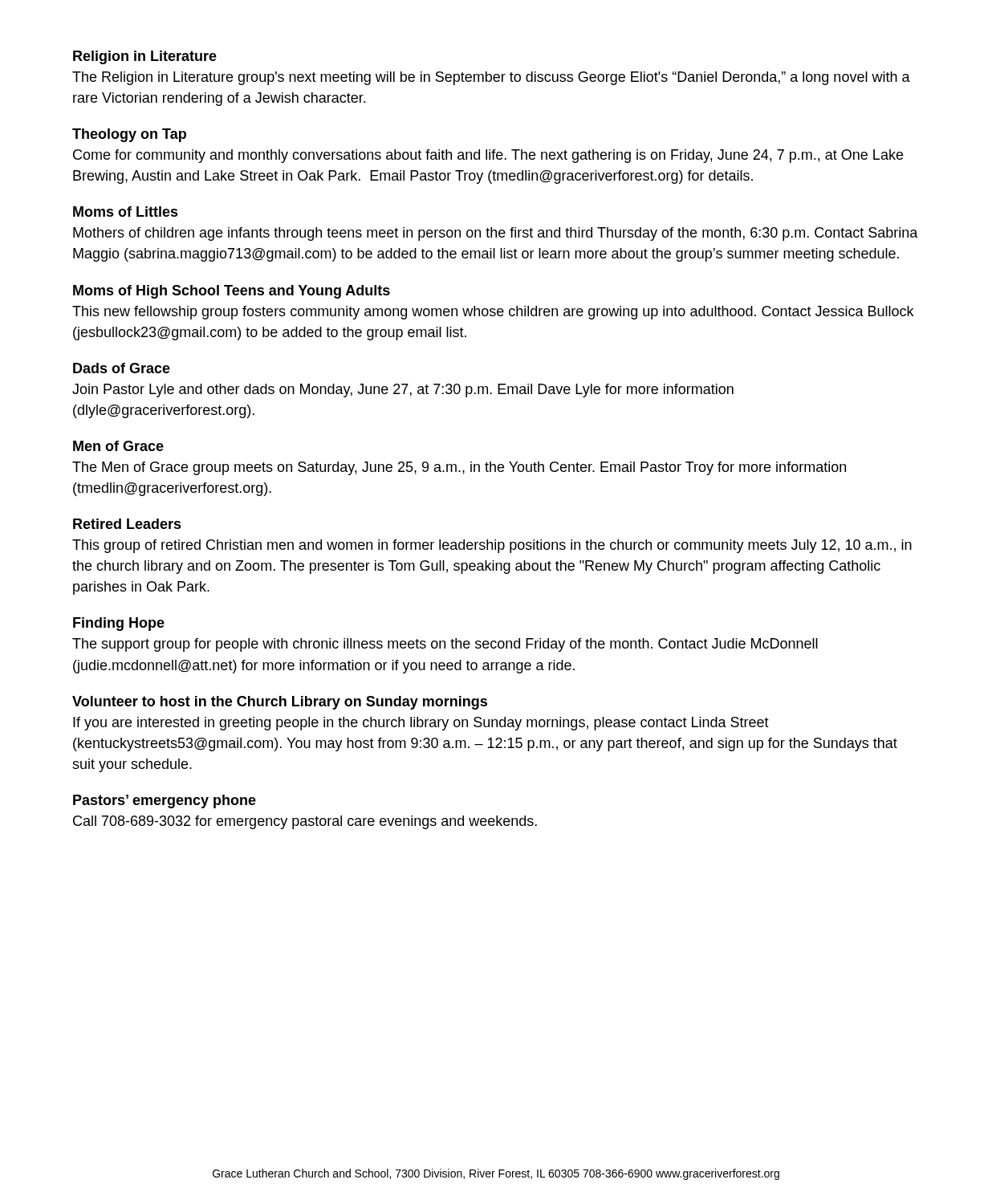The height and width of the screenshot is (1204, 992).
Task: Select the section header containing "Moms of High School Teens"
Action: tap(231, 290)
